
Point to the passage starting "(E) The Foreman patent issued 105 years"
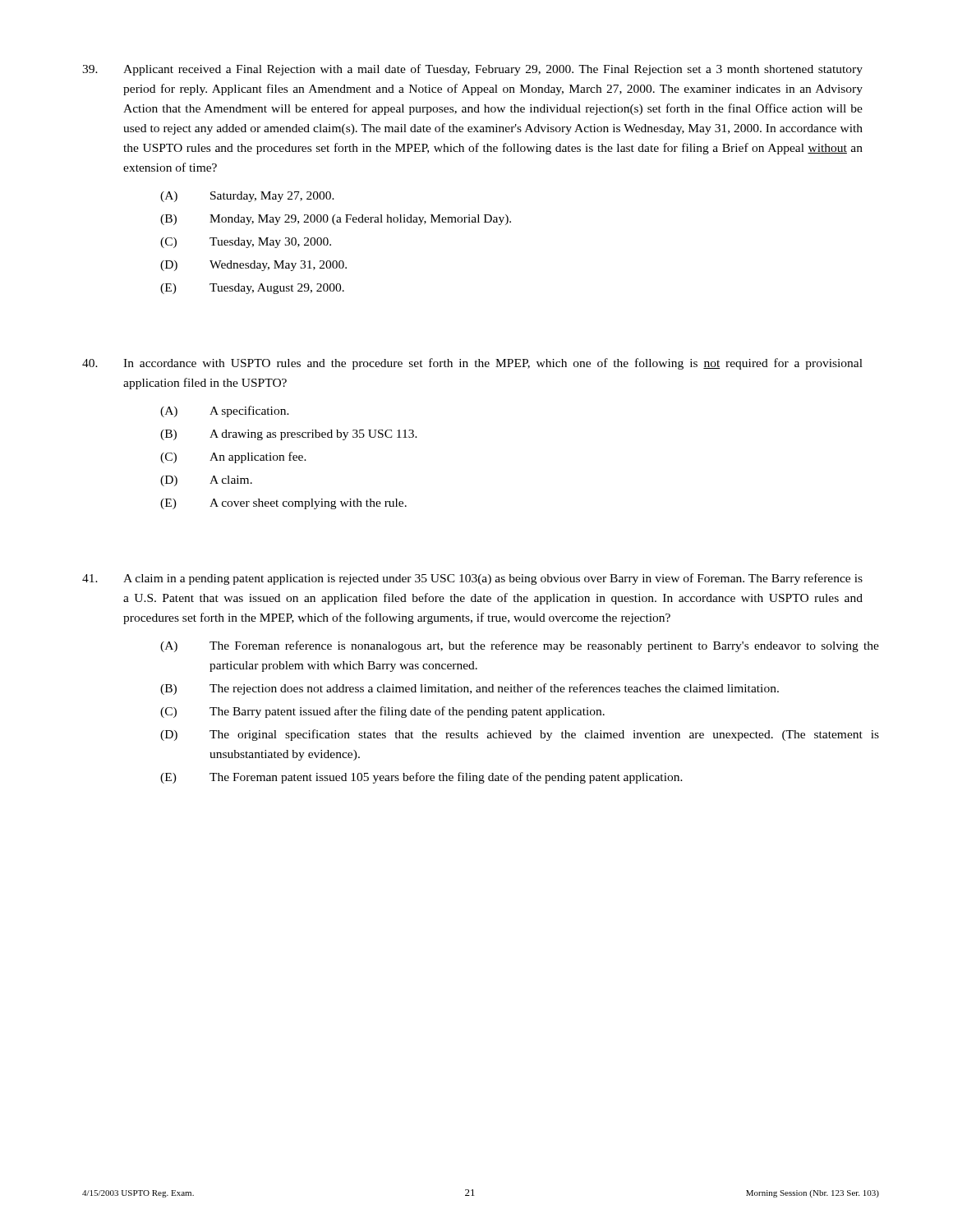[520, 777]
